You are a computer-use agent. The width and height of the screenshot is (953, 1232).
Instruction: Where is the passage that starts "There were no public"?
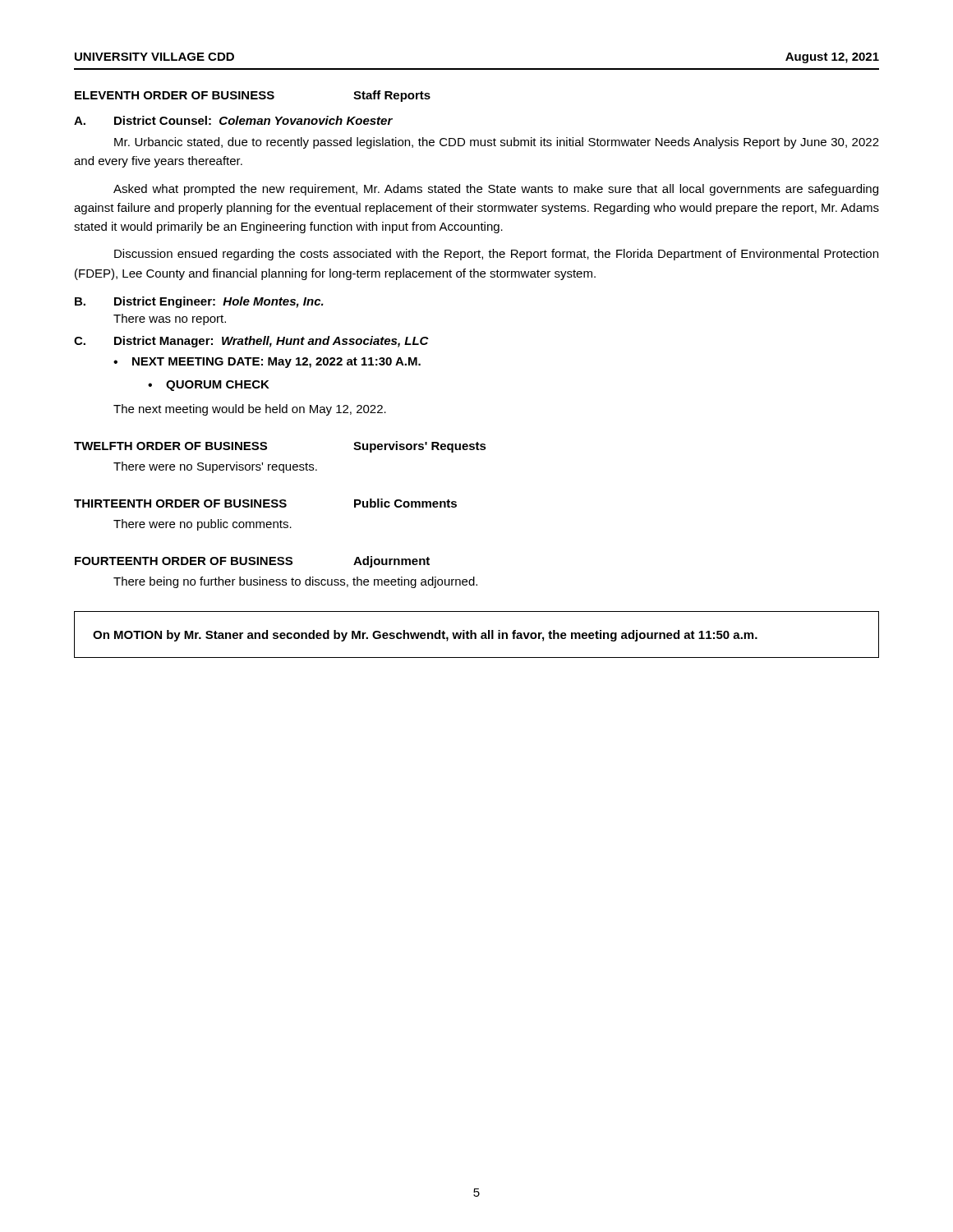pyautogui.click(x=203, y=523)
